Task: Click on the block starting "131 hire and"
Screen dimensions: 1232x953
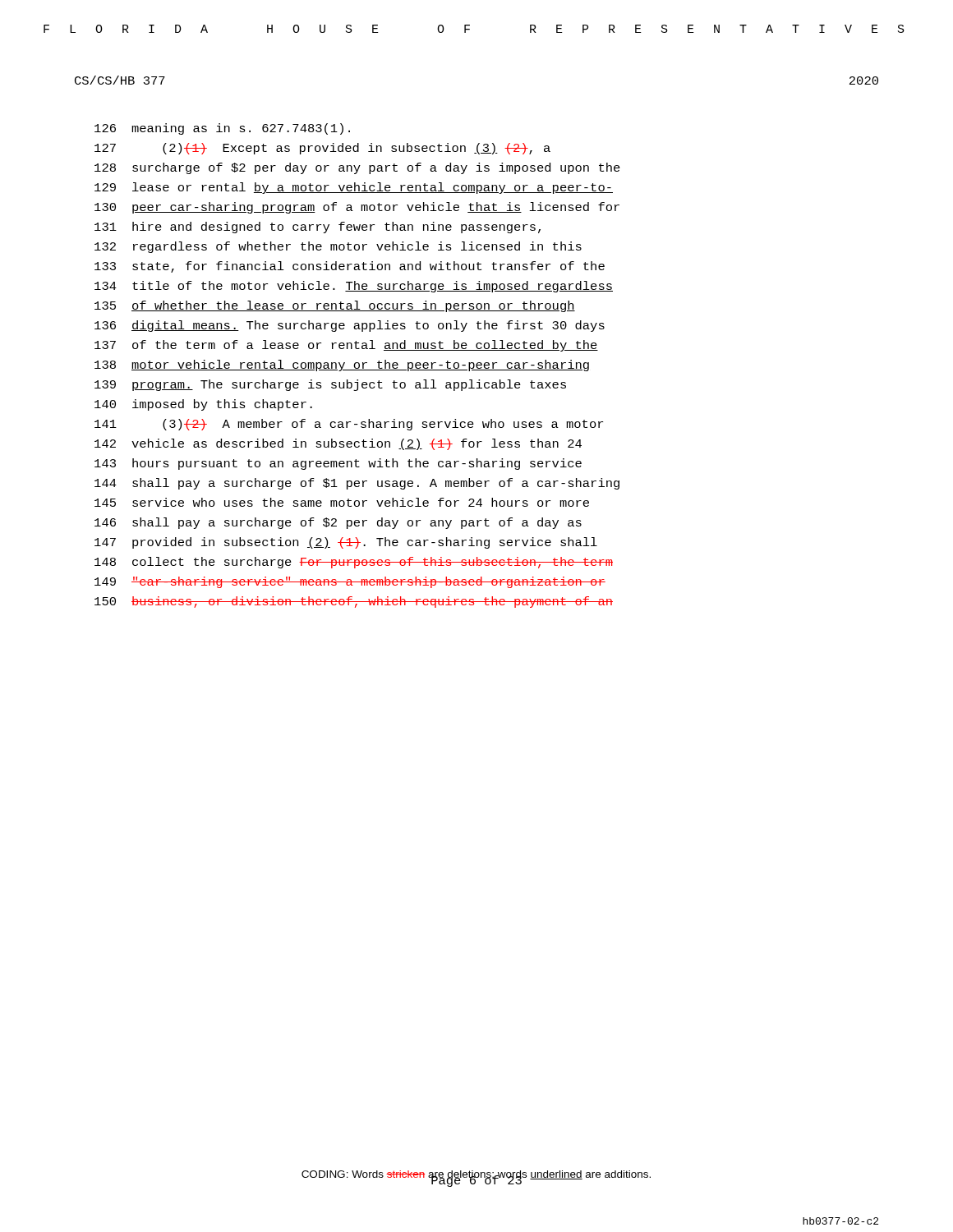Action: tap(476, 228)
